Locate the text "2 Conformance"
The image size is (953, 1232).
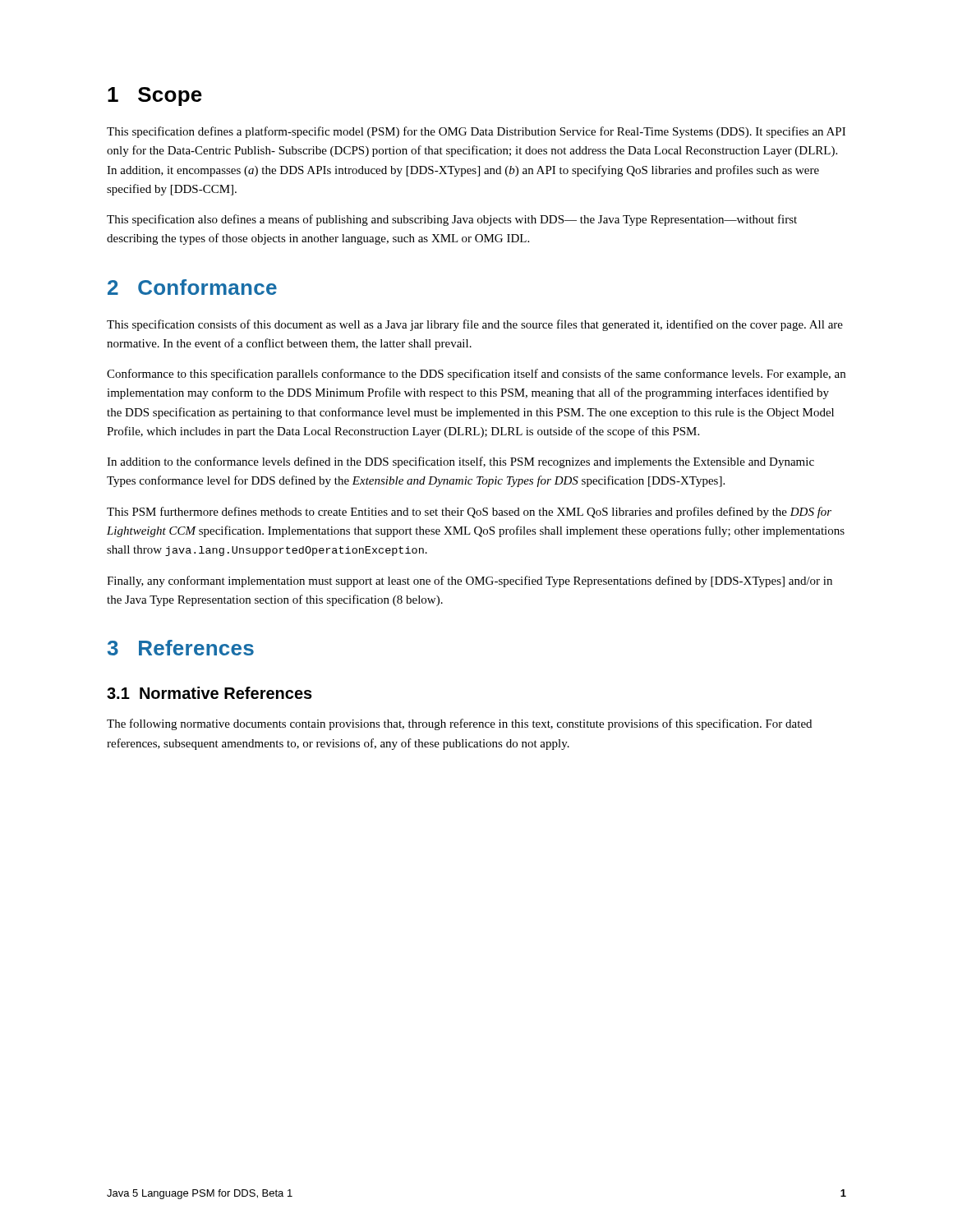192,287
